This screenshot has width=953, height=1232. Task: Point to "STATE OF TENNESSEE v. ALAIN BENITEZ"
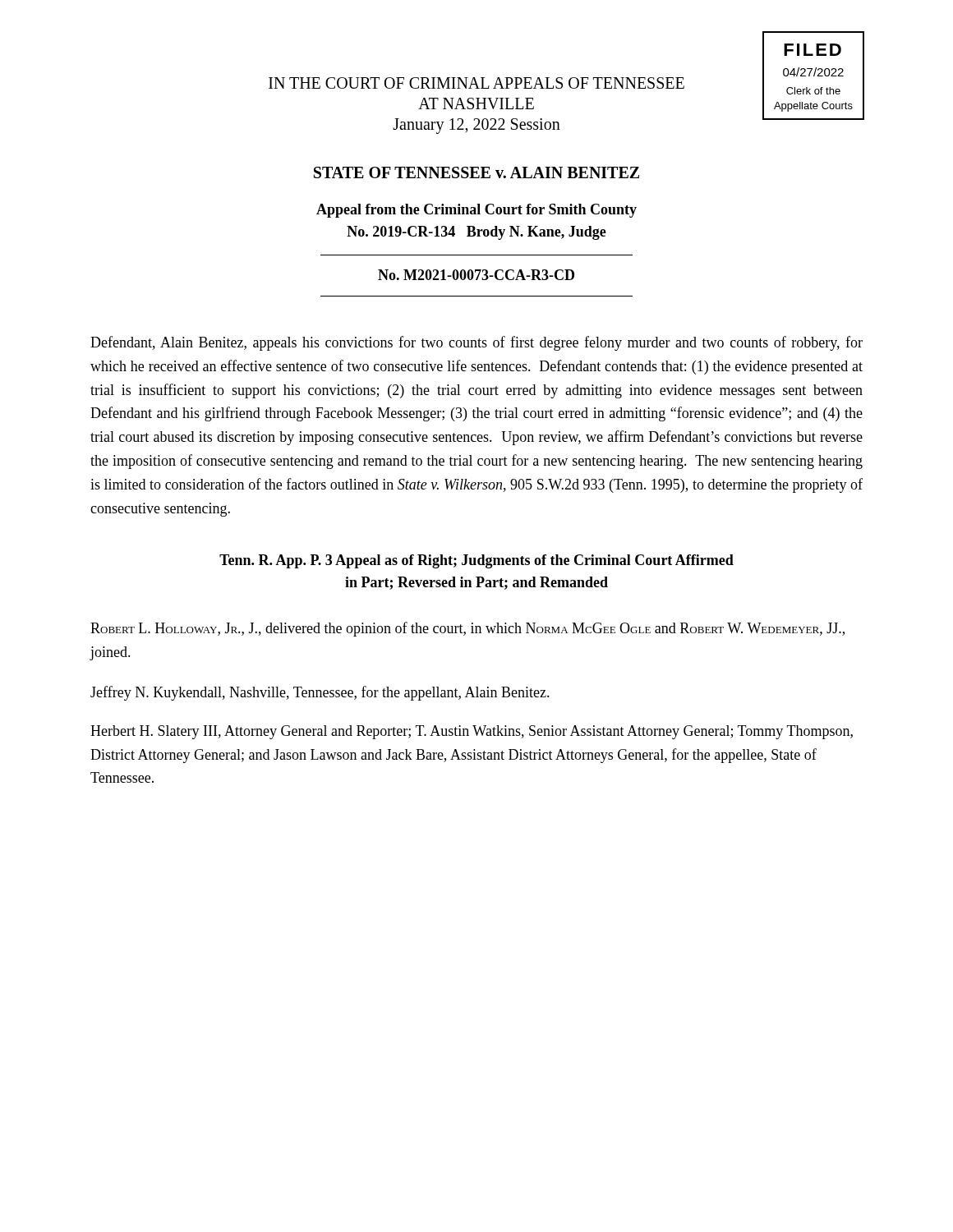(x=476, y=172)
